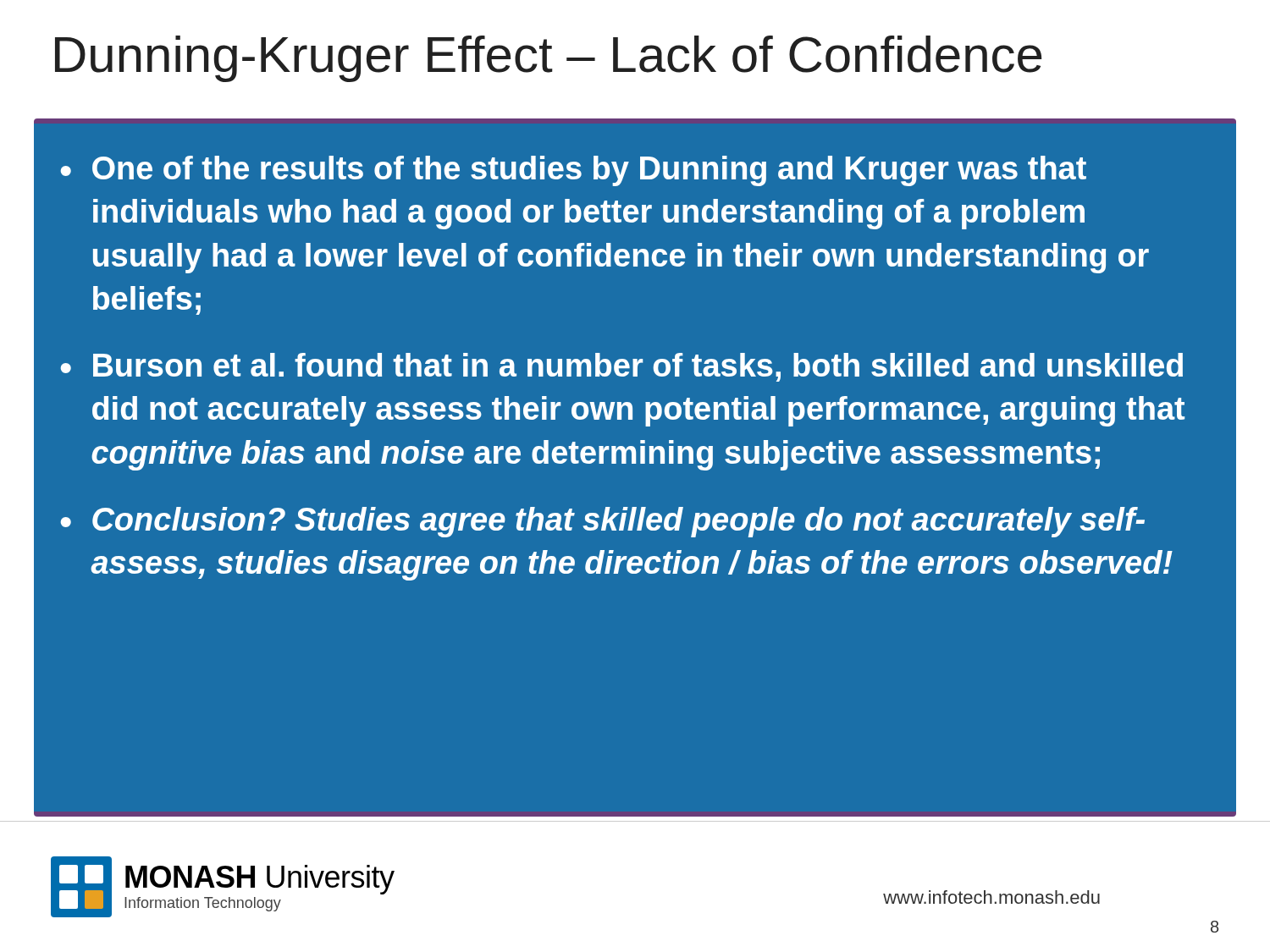Locate the text block starting "Dunning-Kruger Effect – Lack"
The image size is (1270, 952).
[x=547, y=55]
